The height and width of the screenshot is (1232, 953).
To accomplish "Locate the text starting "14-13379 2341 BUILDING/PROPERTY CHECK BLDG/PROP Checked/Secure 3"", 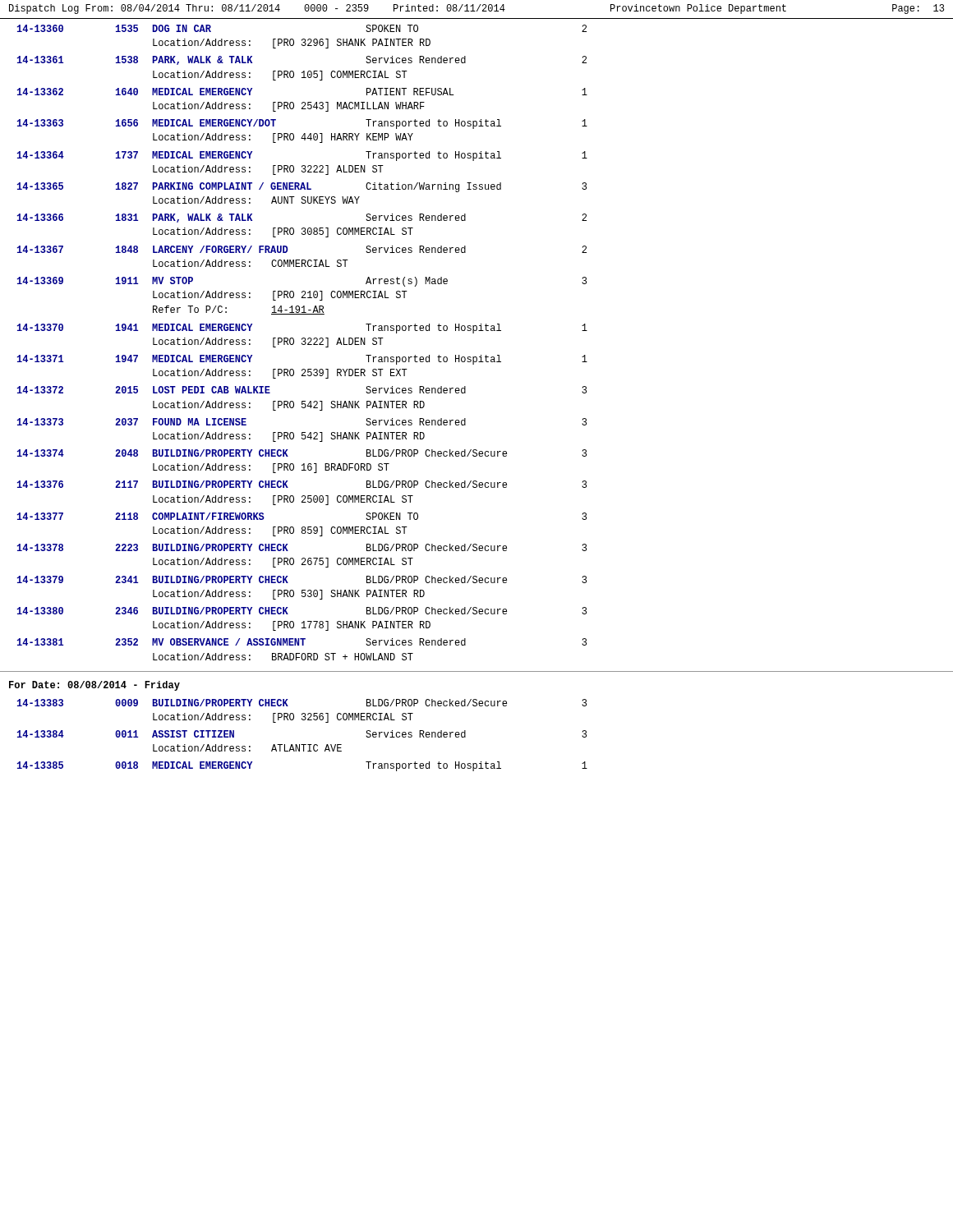I will [x=476, y=588].
